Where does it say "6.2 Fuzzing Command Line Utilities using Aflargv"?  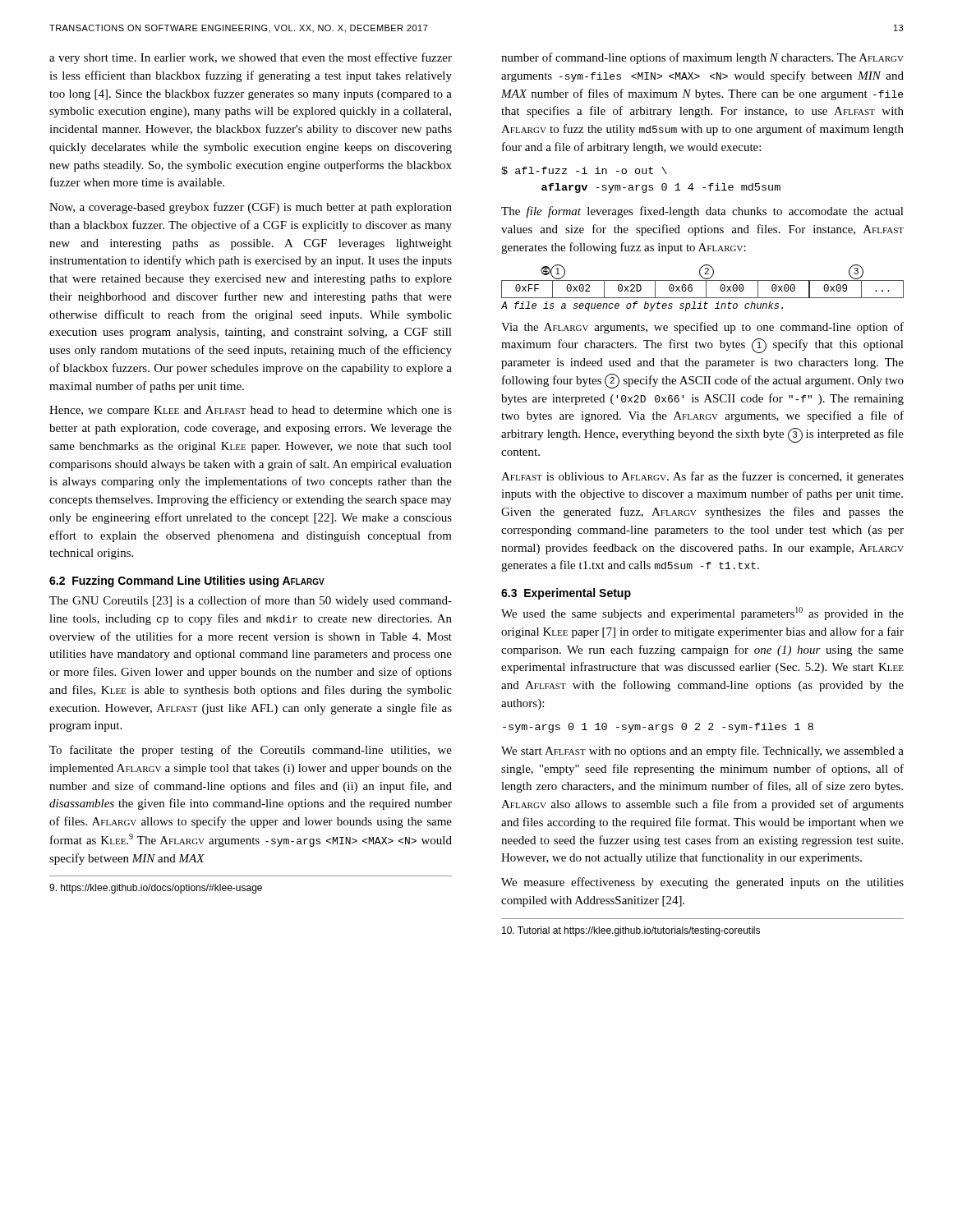(187, 581)
